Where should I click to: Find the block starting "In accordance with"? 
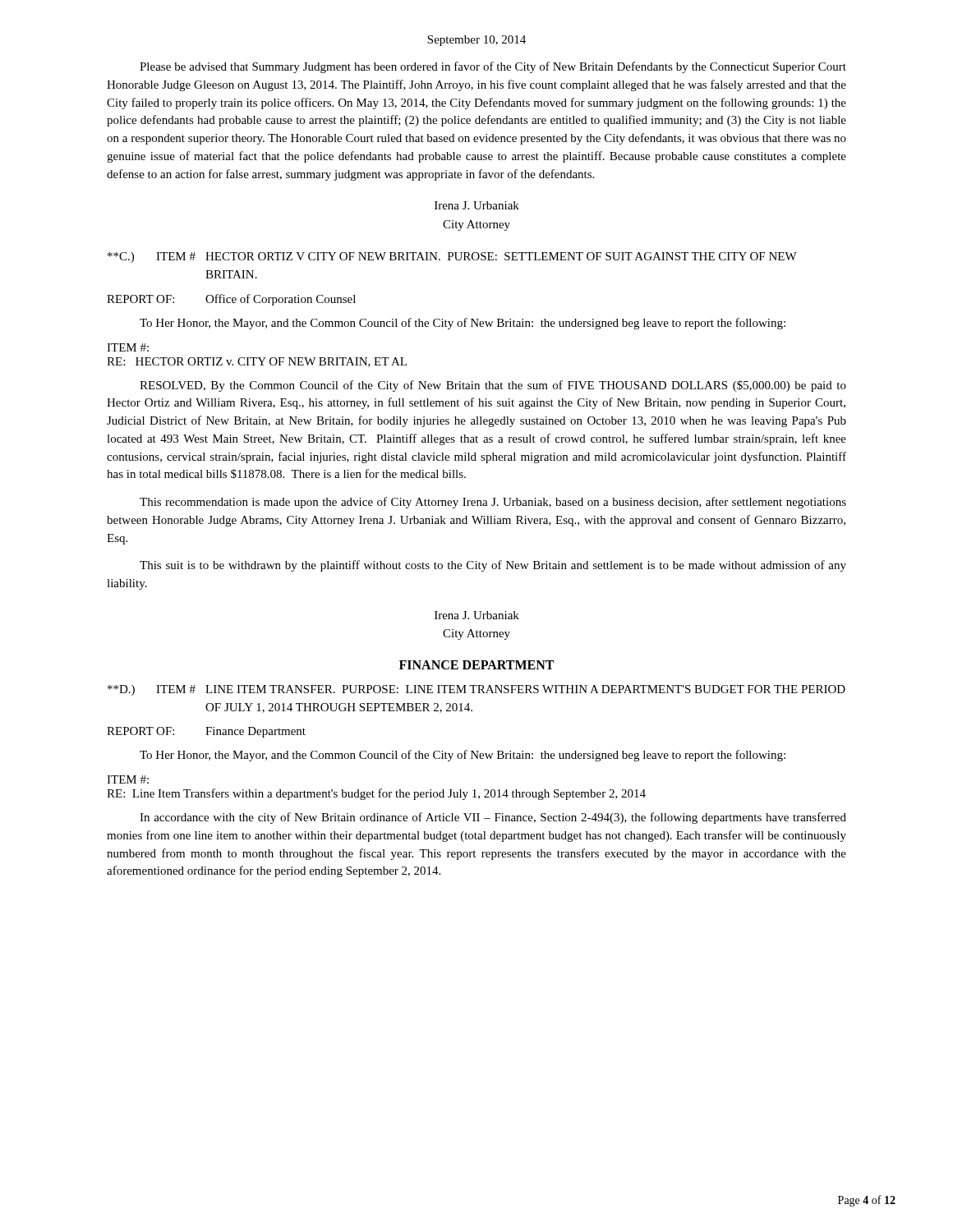coord(476,845)
